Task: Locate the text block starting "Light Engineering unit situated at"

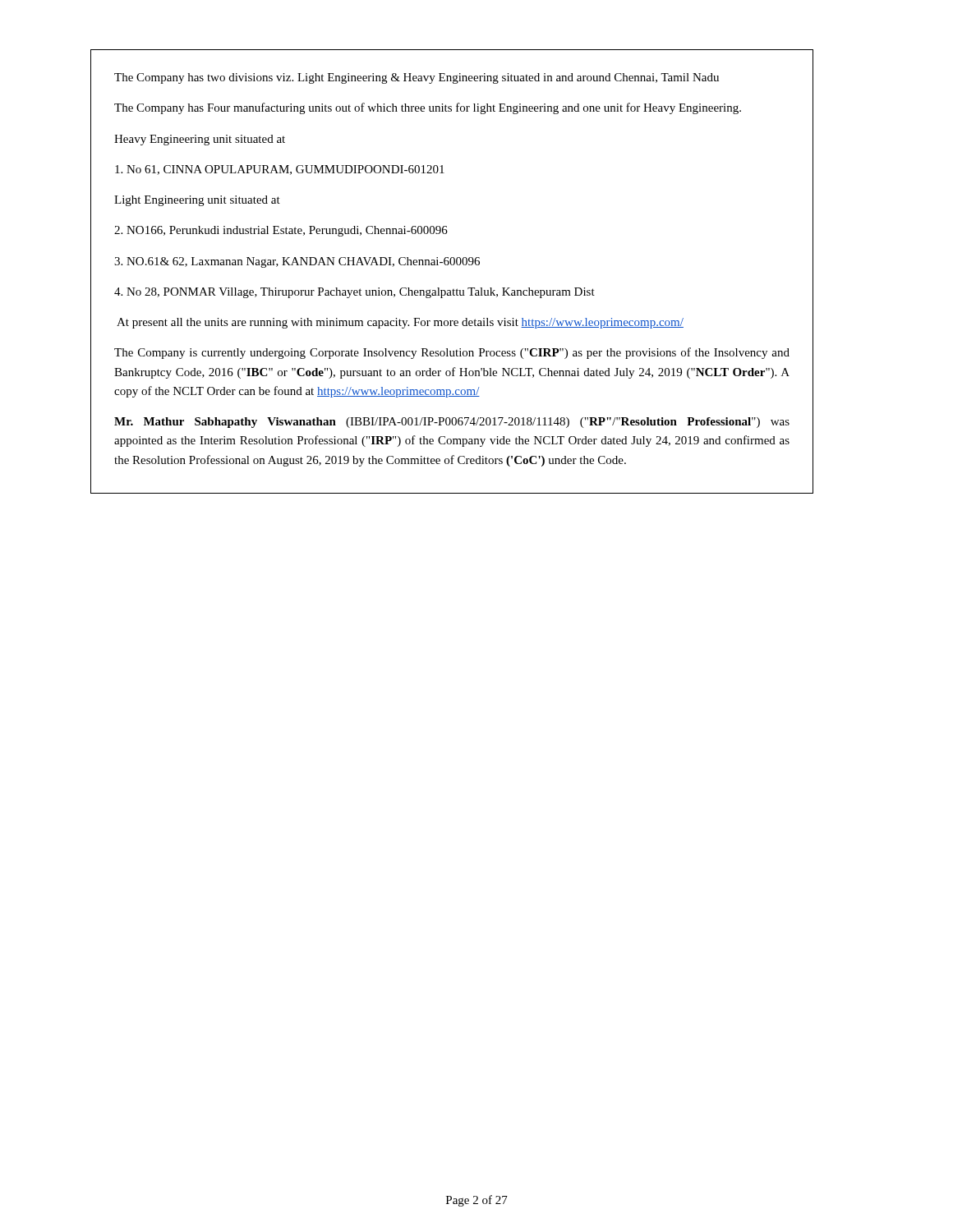Action: [x=197, y=200]
